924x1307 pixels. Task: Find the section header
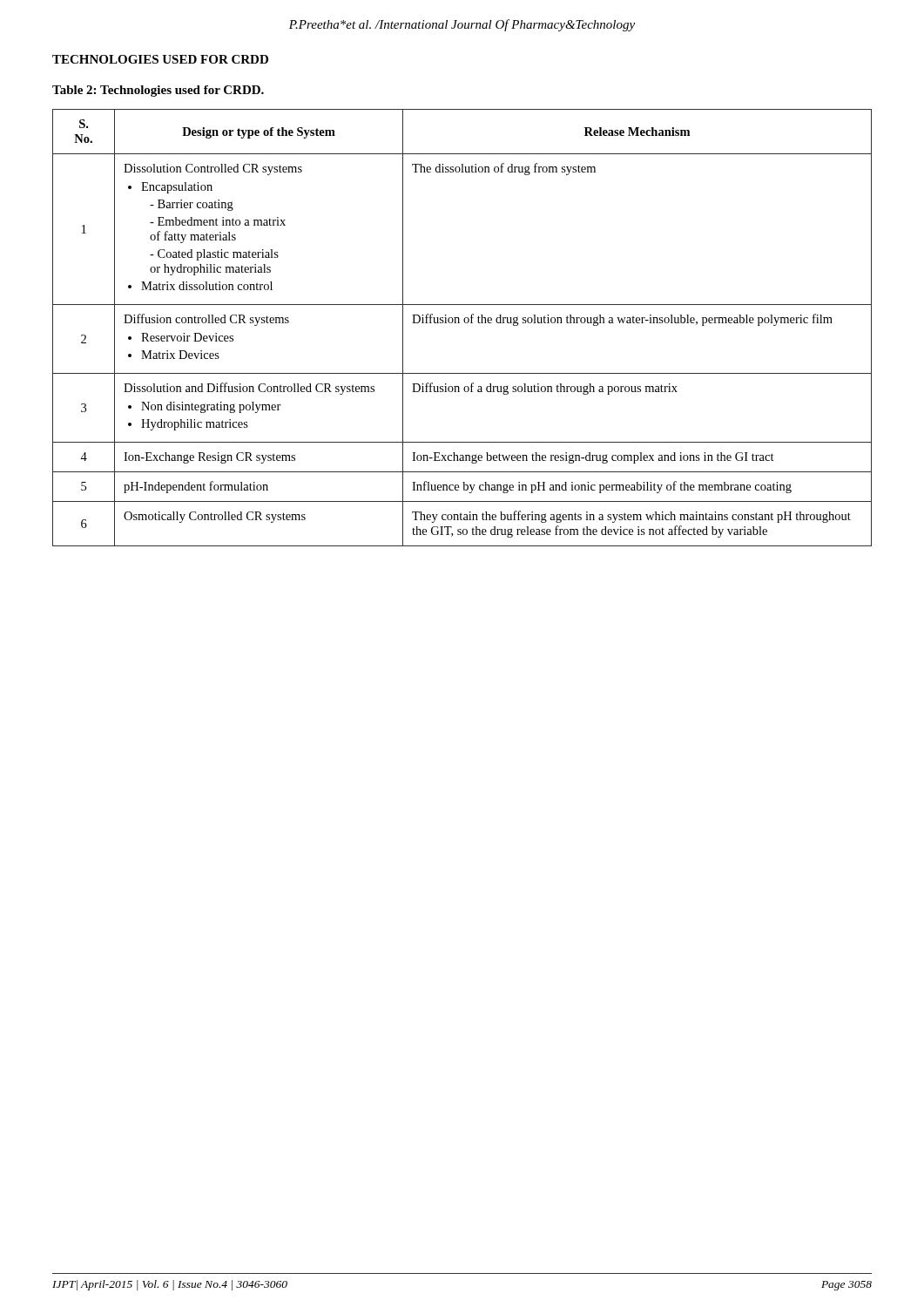(161, 59)
